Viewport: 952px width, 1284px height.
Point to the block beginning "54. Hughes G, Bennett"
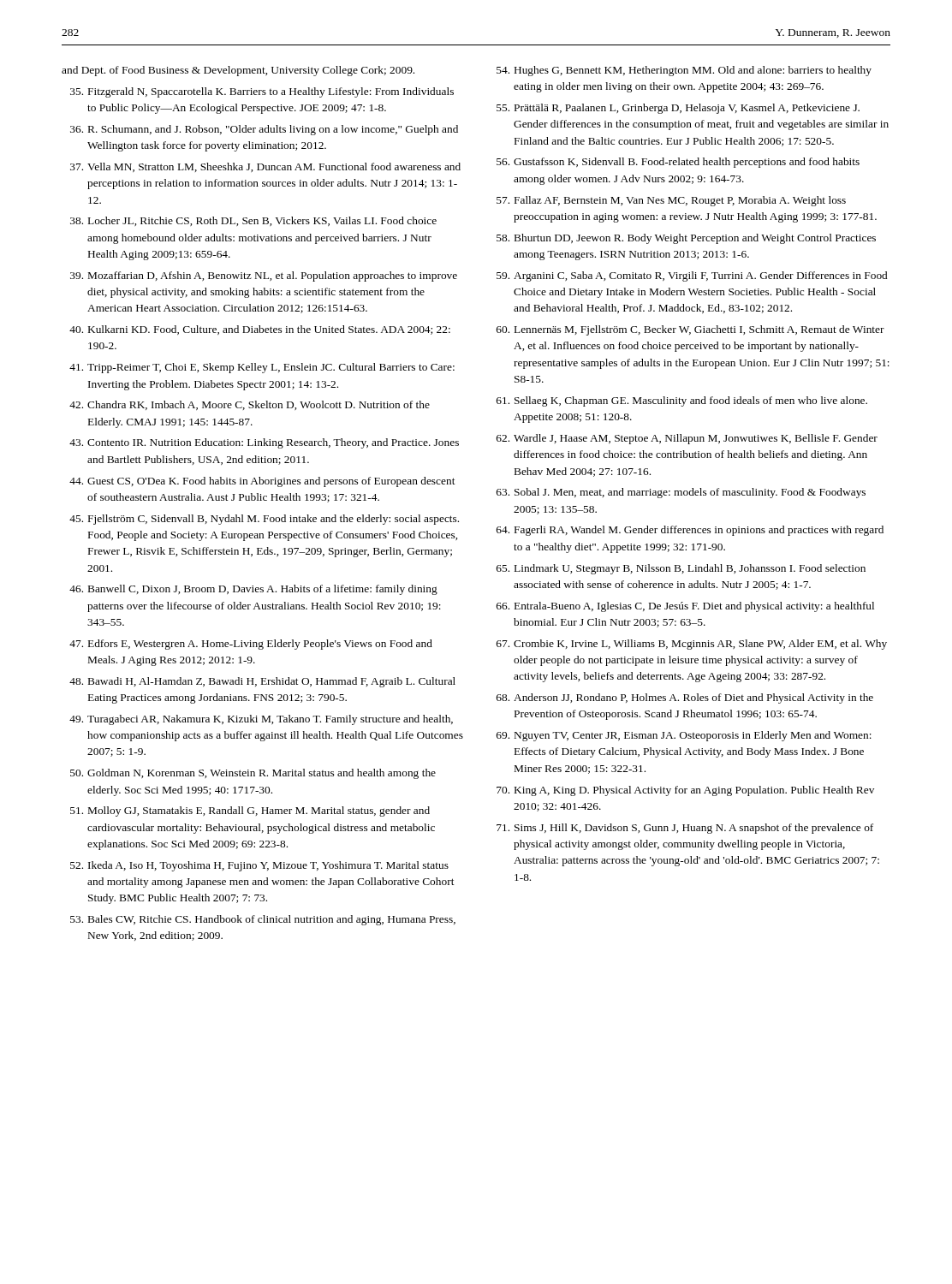click(x=689, y=78)
